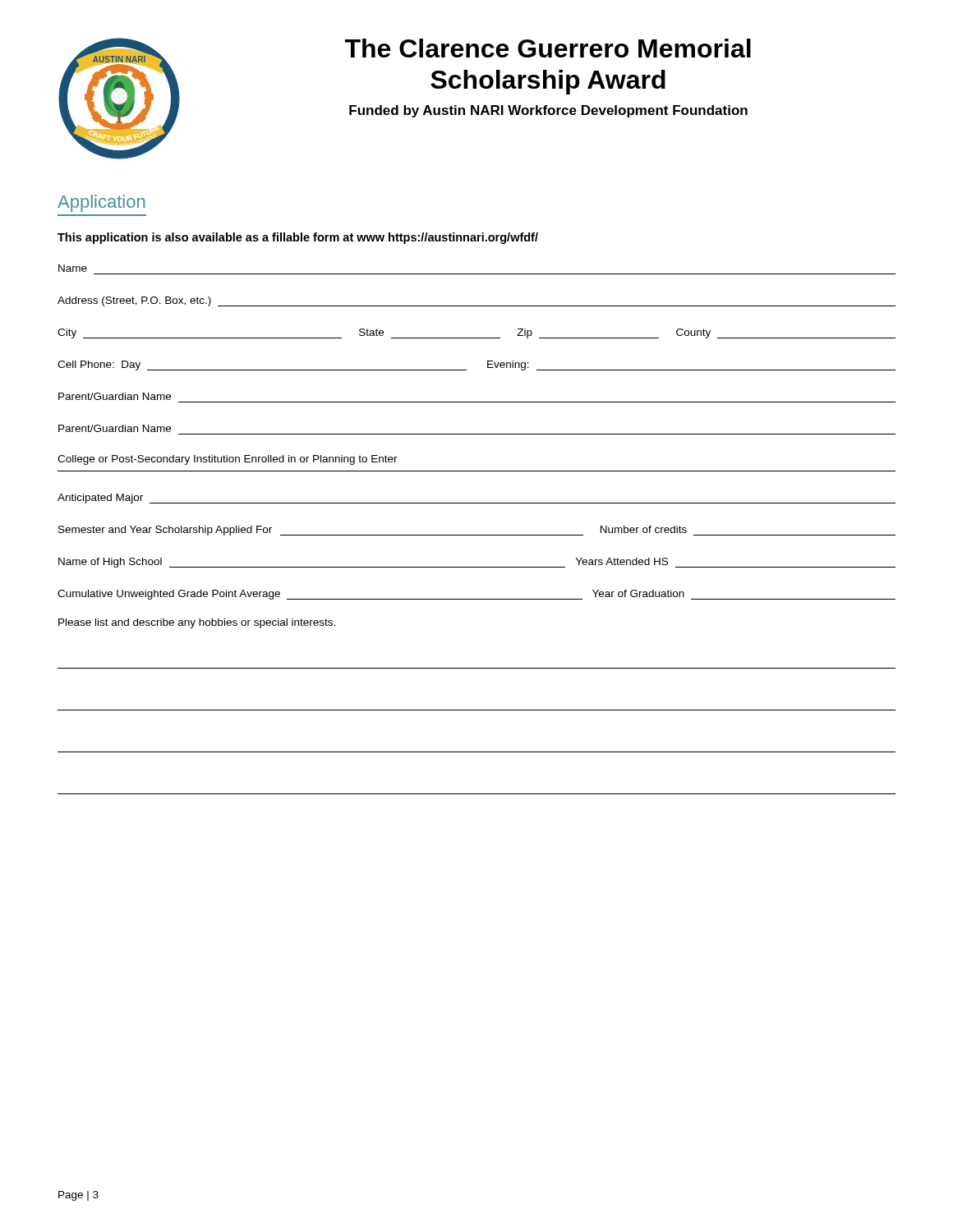The width and height of the screenshot is (953, 1232).
Task: Click on the logo
Action: pos(121,99)
